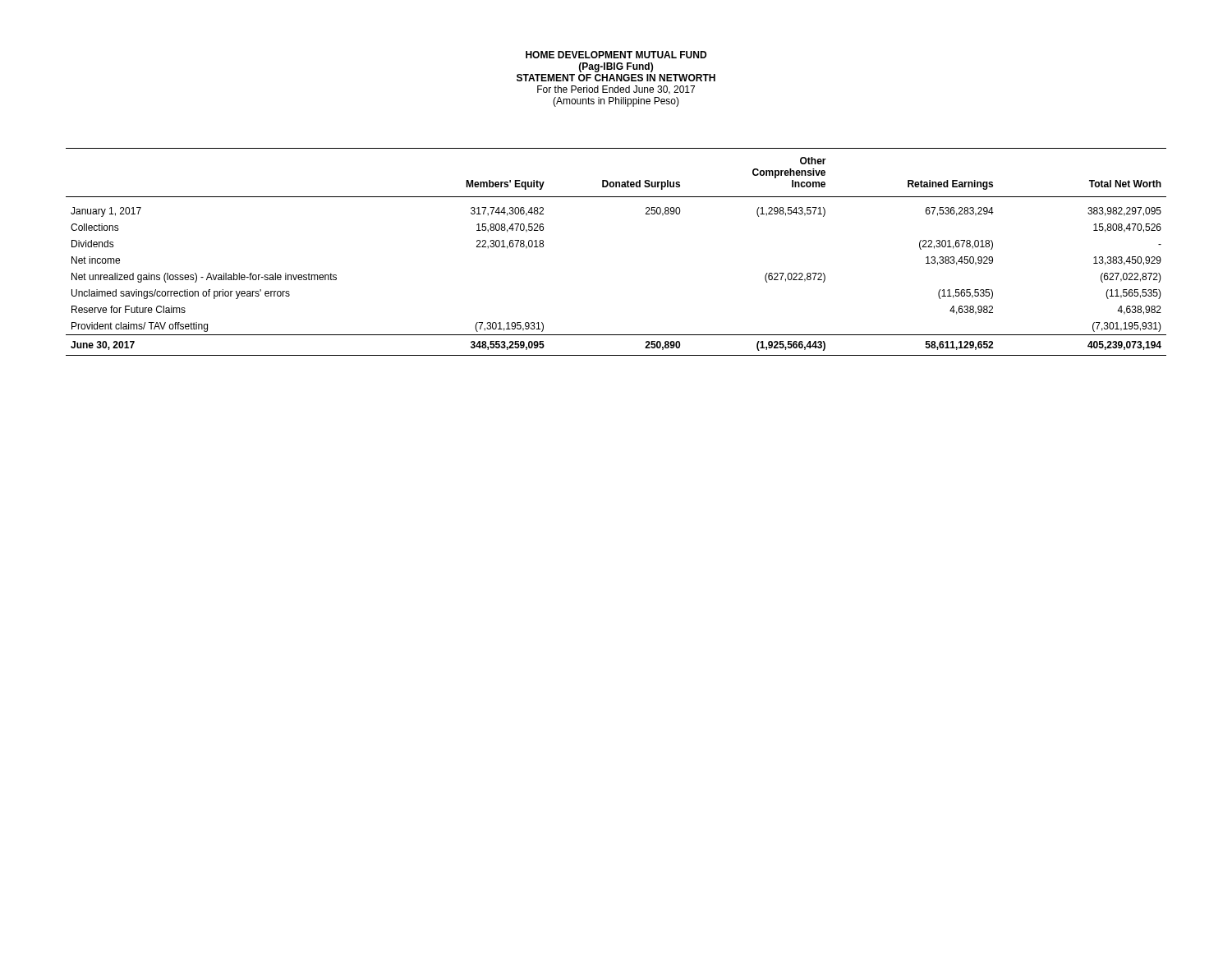Find a table
Screen dimensions: 953x1232
(x=616, y=252)
